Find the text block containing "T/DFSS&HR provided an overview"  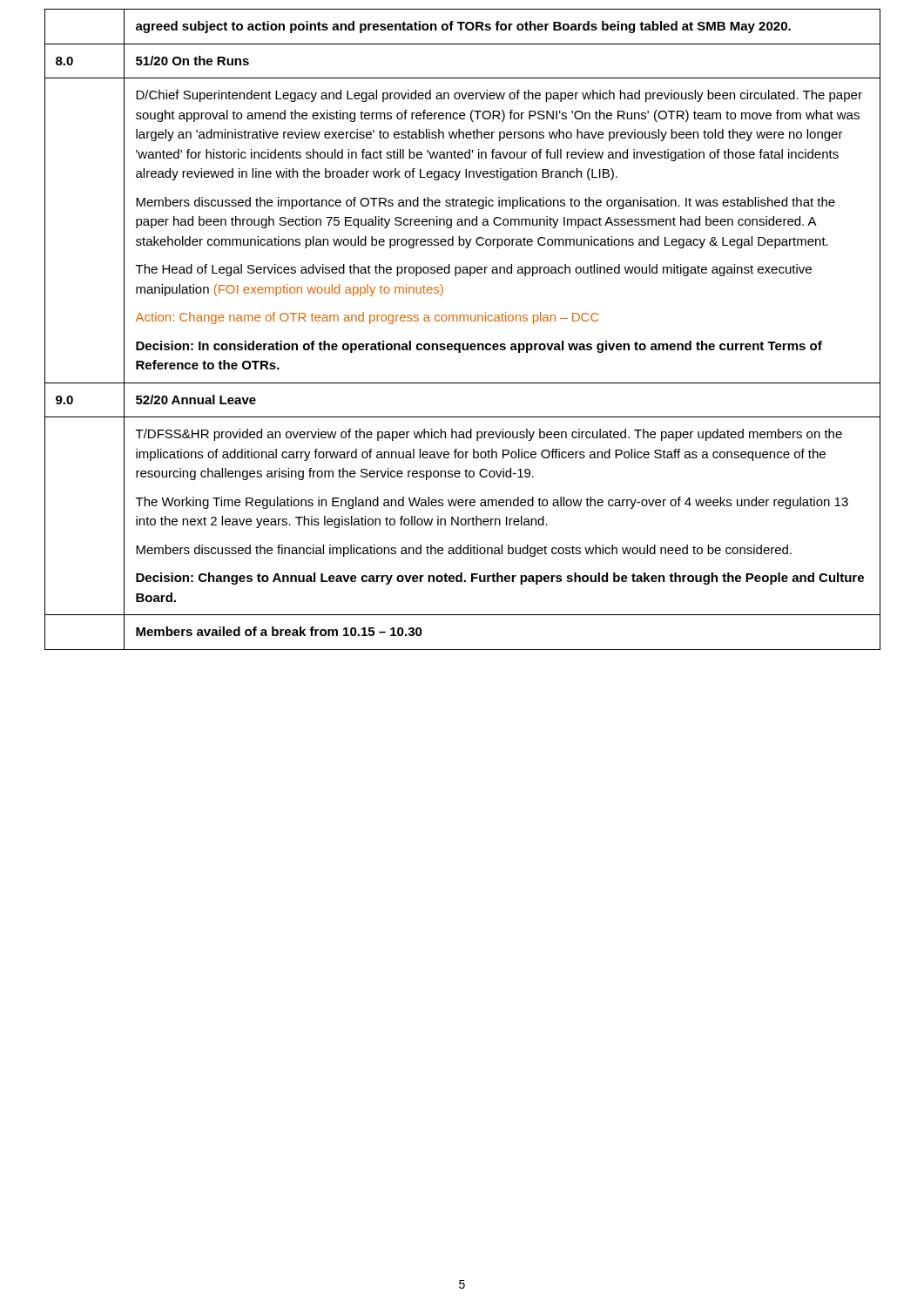tap(502, 516)
